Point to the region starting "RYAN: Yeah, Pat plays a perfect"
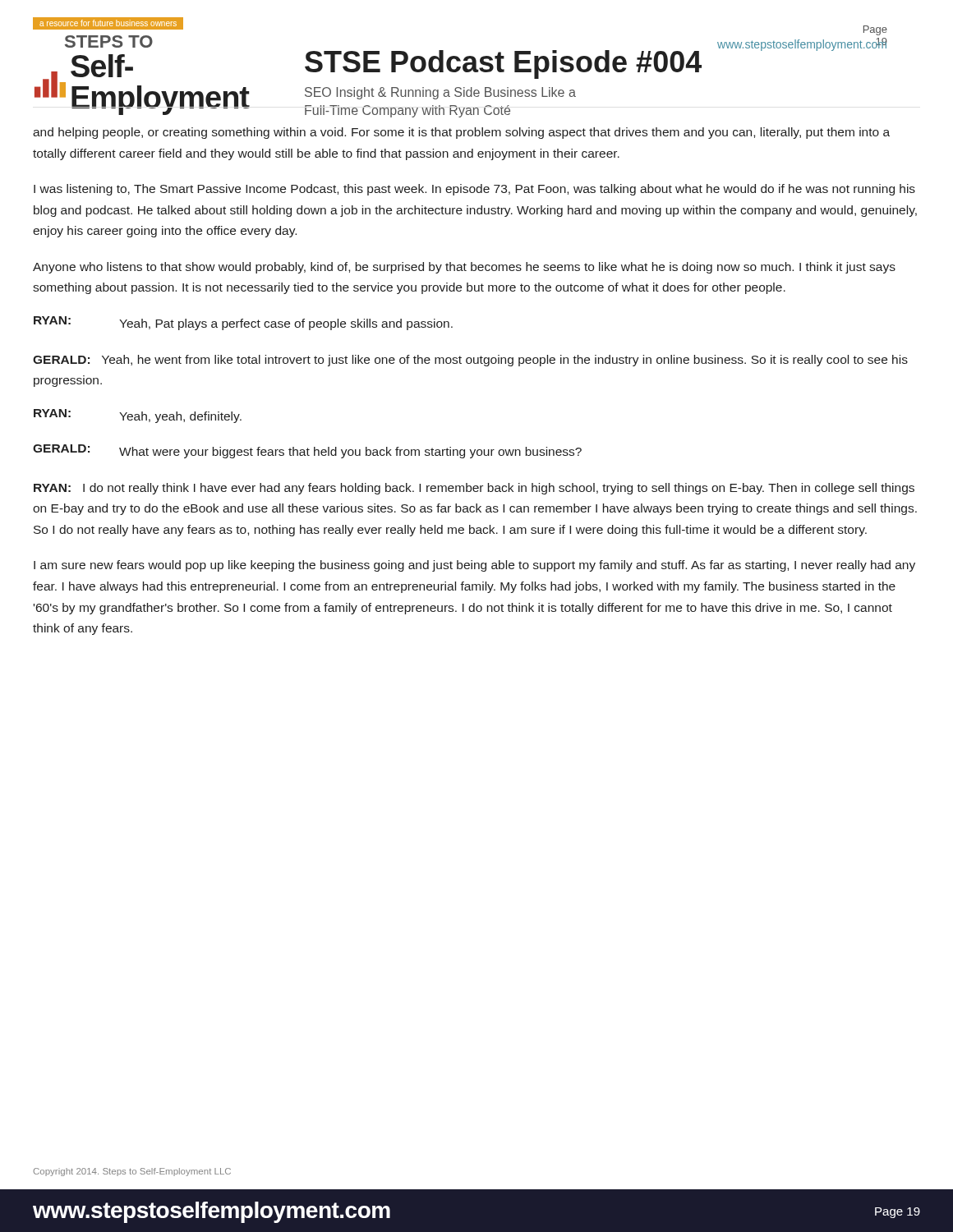 click(243, 323)
